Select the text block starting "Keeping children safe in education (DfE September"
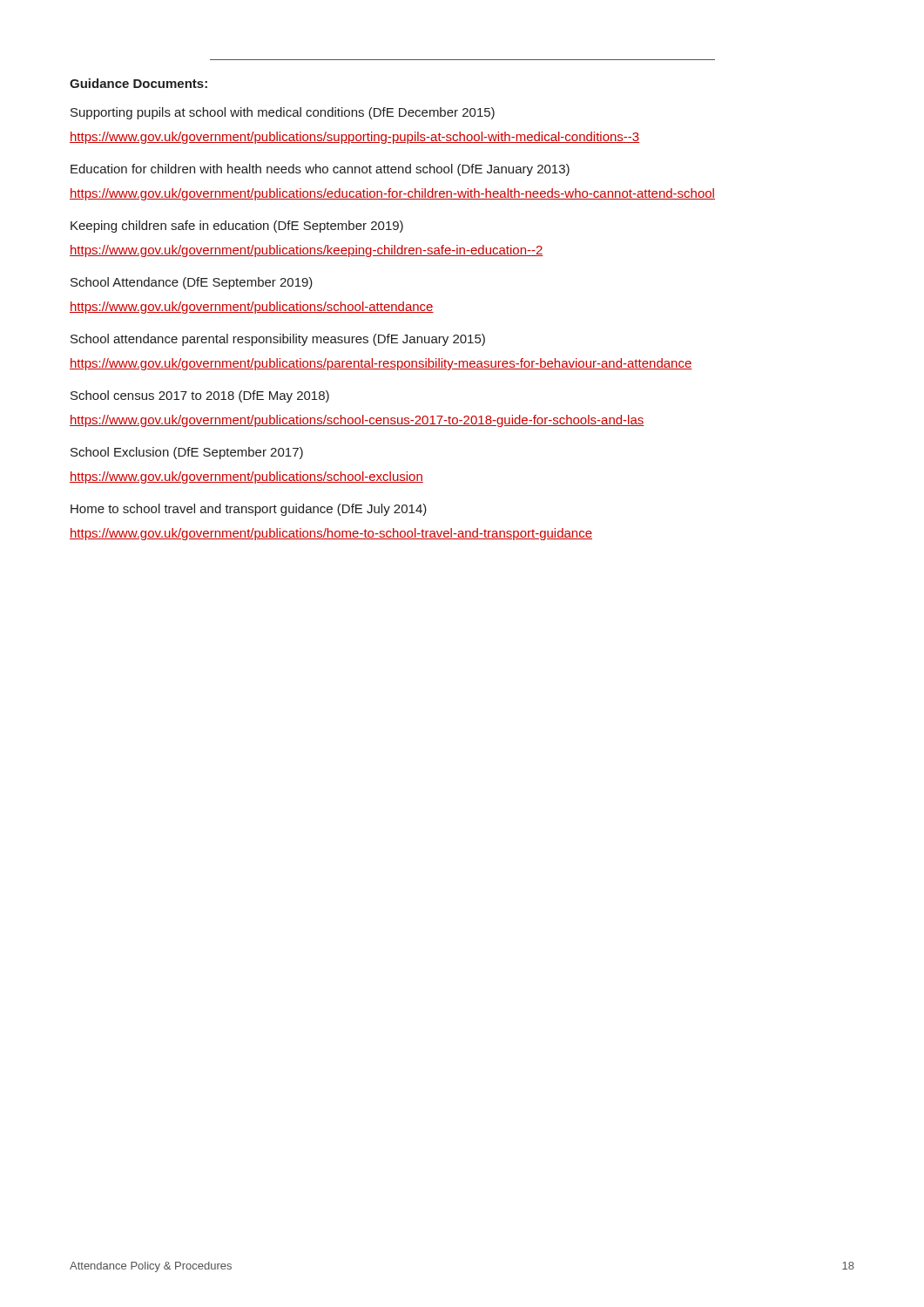This screenshot has width=924, height=1307. click(237, 225)
